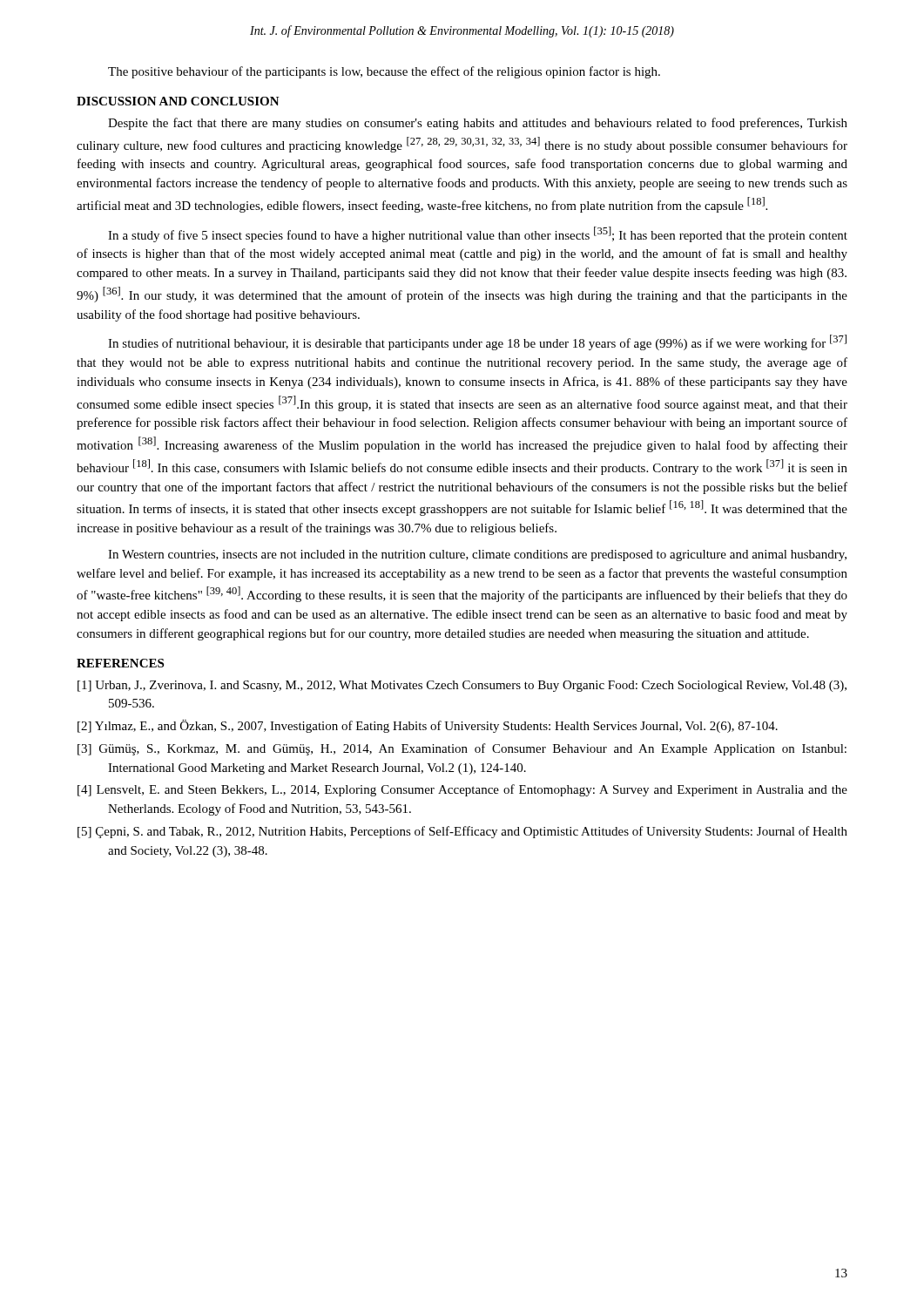Image resolution: width=924 pixels, height=1307 pixels.
Task: Where does it say "DISCUSSION AND CONCLUSION"?
Action: pos(178,101)
